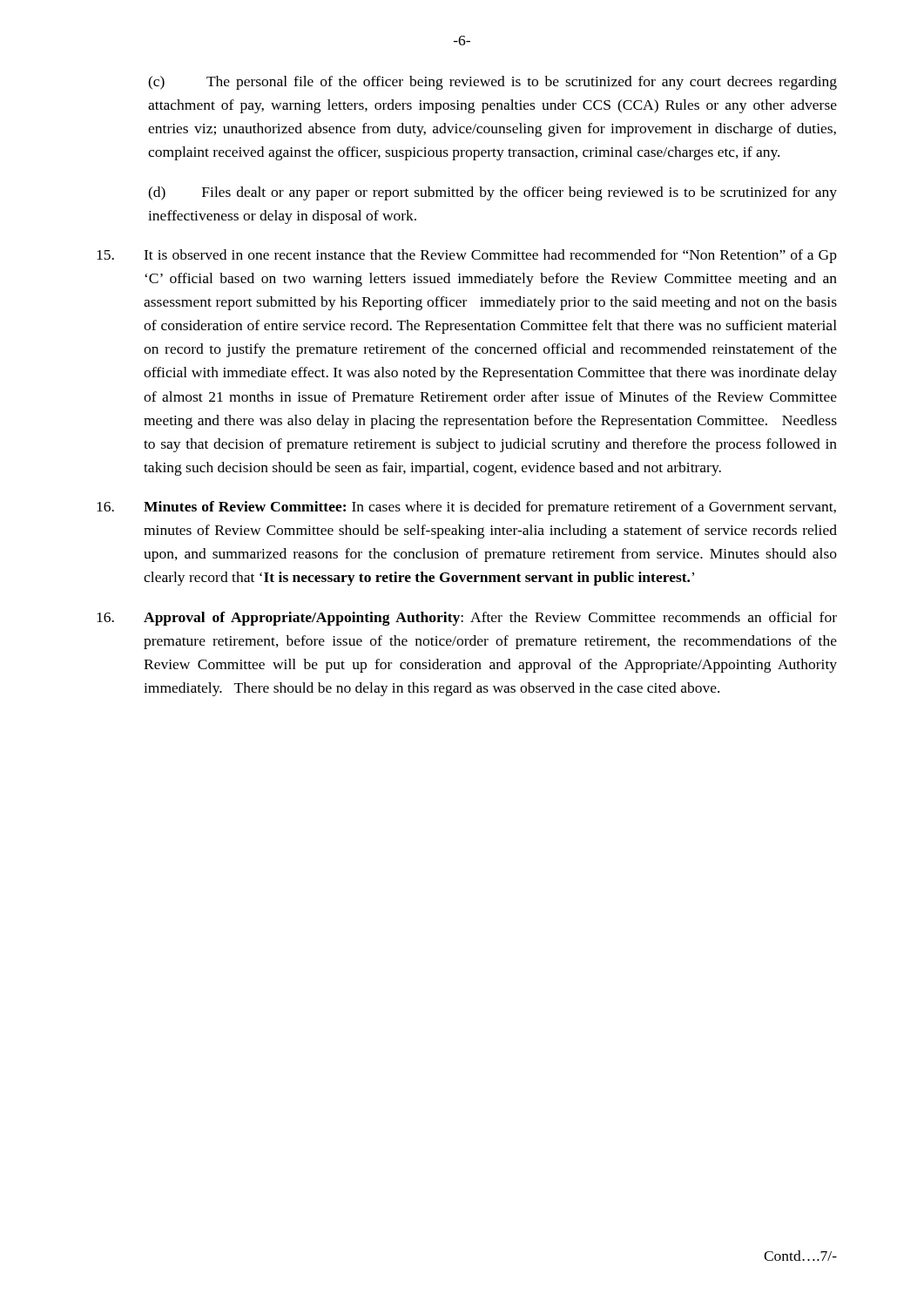Image resolution: width=924 pixels, height=1307 pixels.
Task: Click on the list item that reads "(c) The personal file of the officer being"
Action: coord(492,116)
